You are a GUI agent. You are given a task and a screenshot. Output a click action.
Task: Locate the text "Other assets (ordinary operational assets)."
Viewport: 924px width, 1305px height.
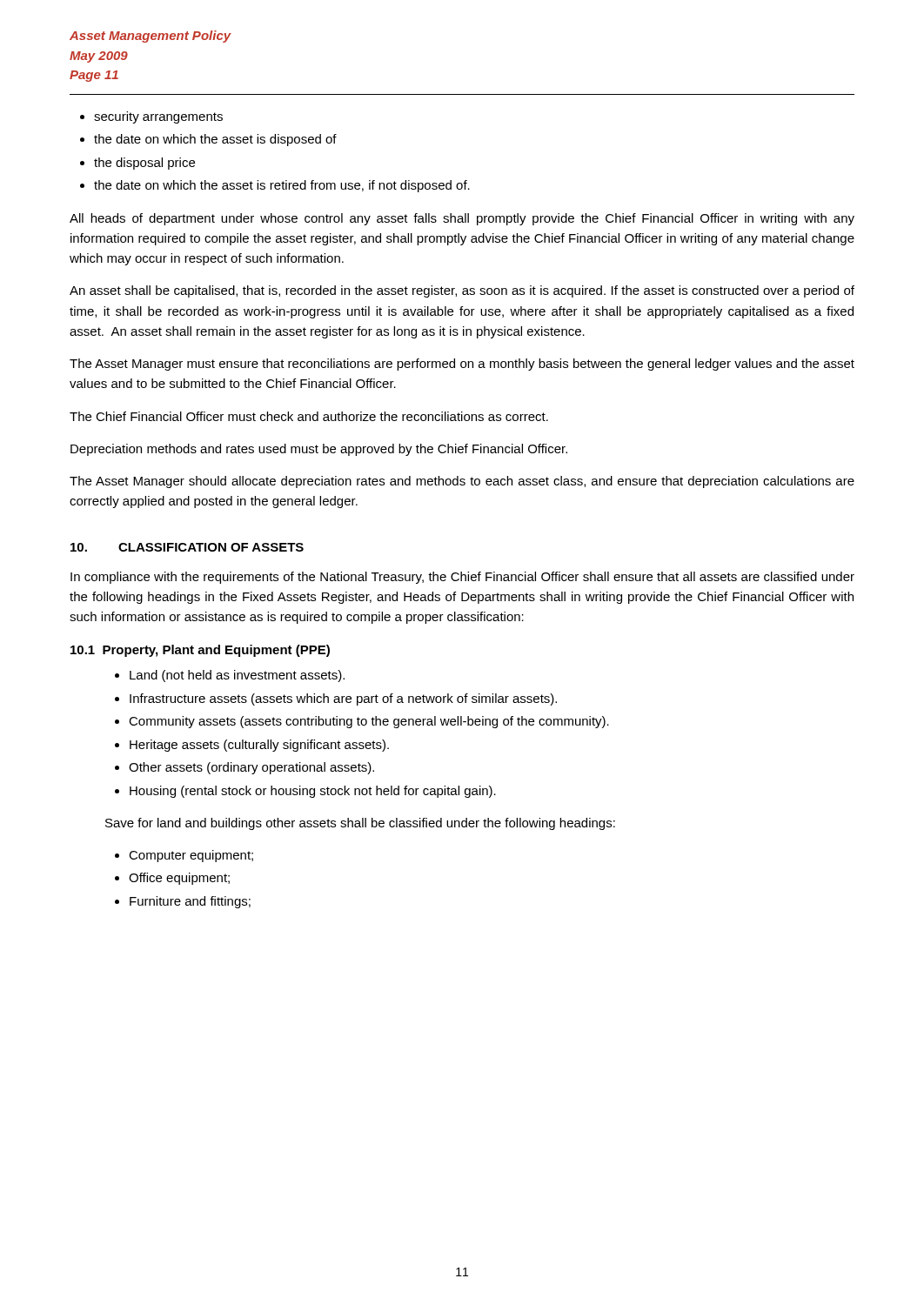click(244, 768)
